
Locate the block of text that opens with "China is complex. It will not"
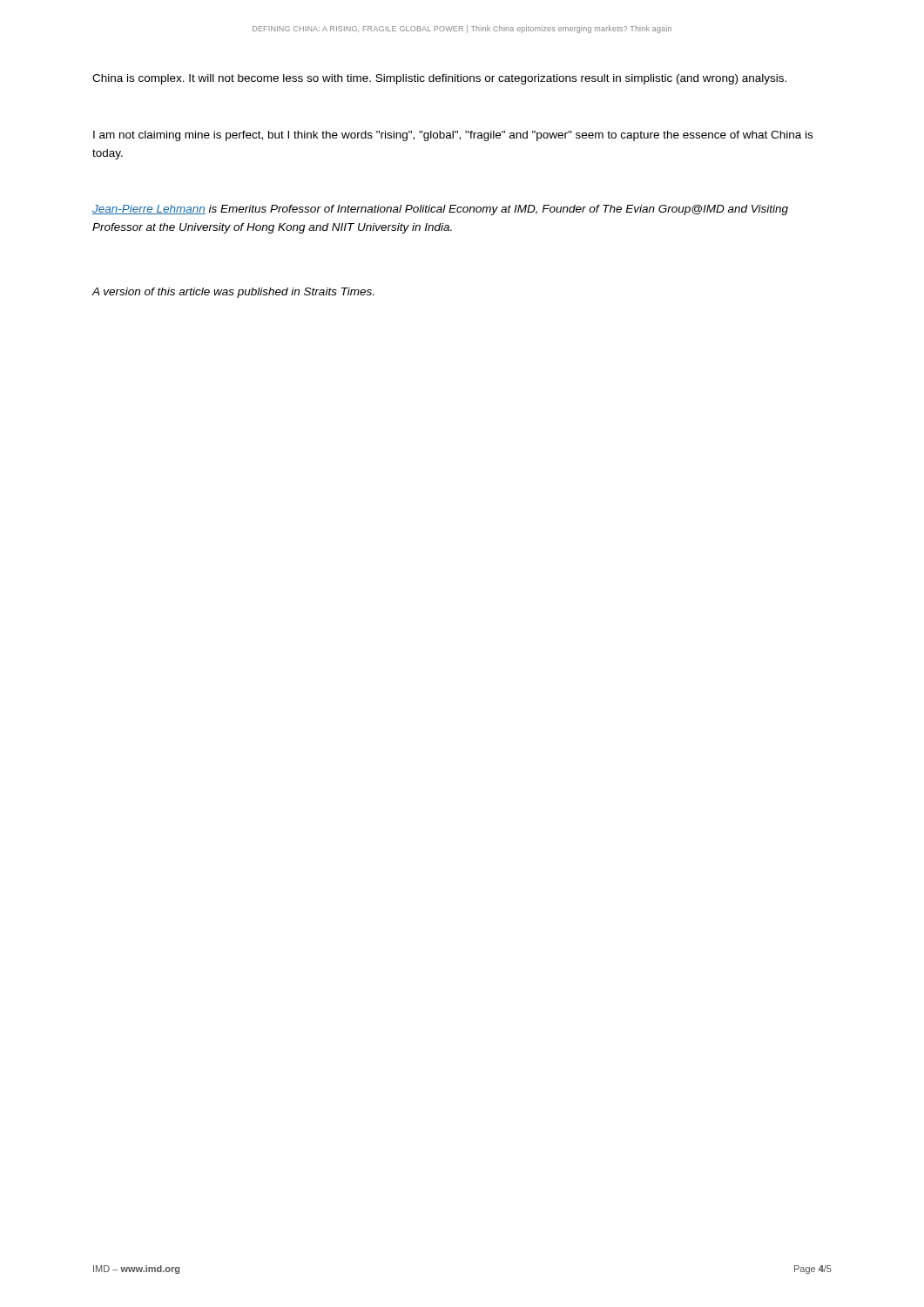(x=440, y=78)
